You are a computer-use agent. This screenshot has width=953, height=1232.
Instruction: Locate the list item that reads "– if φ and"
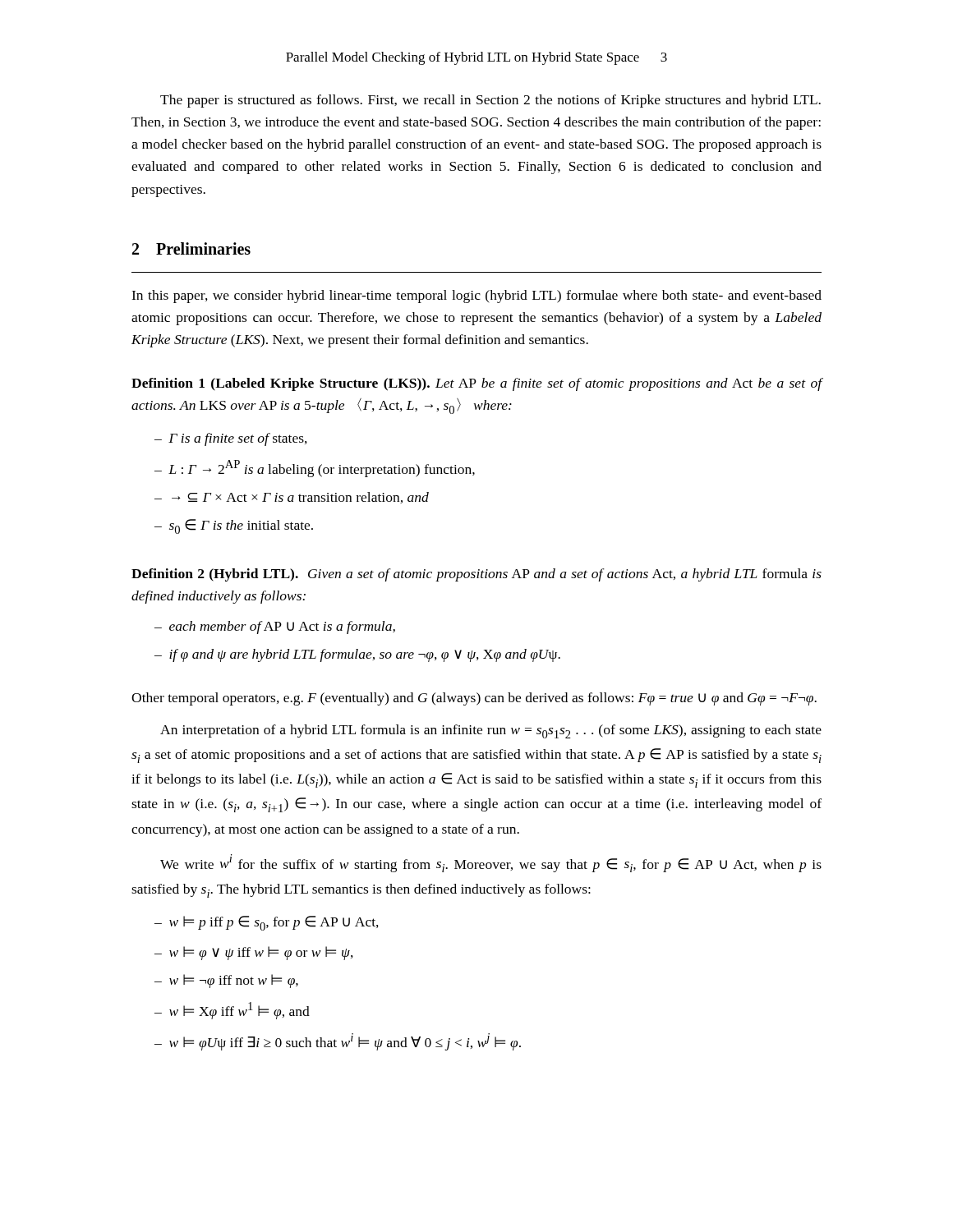coord(358,654)
